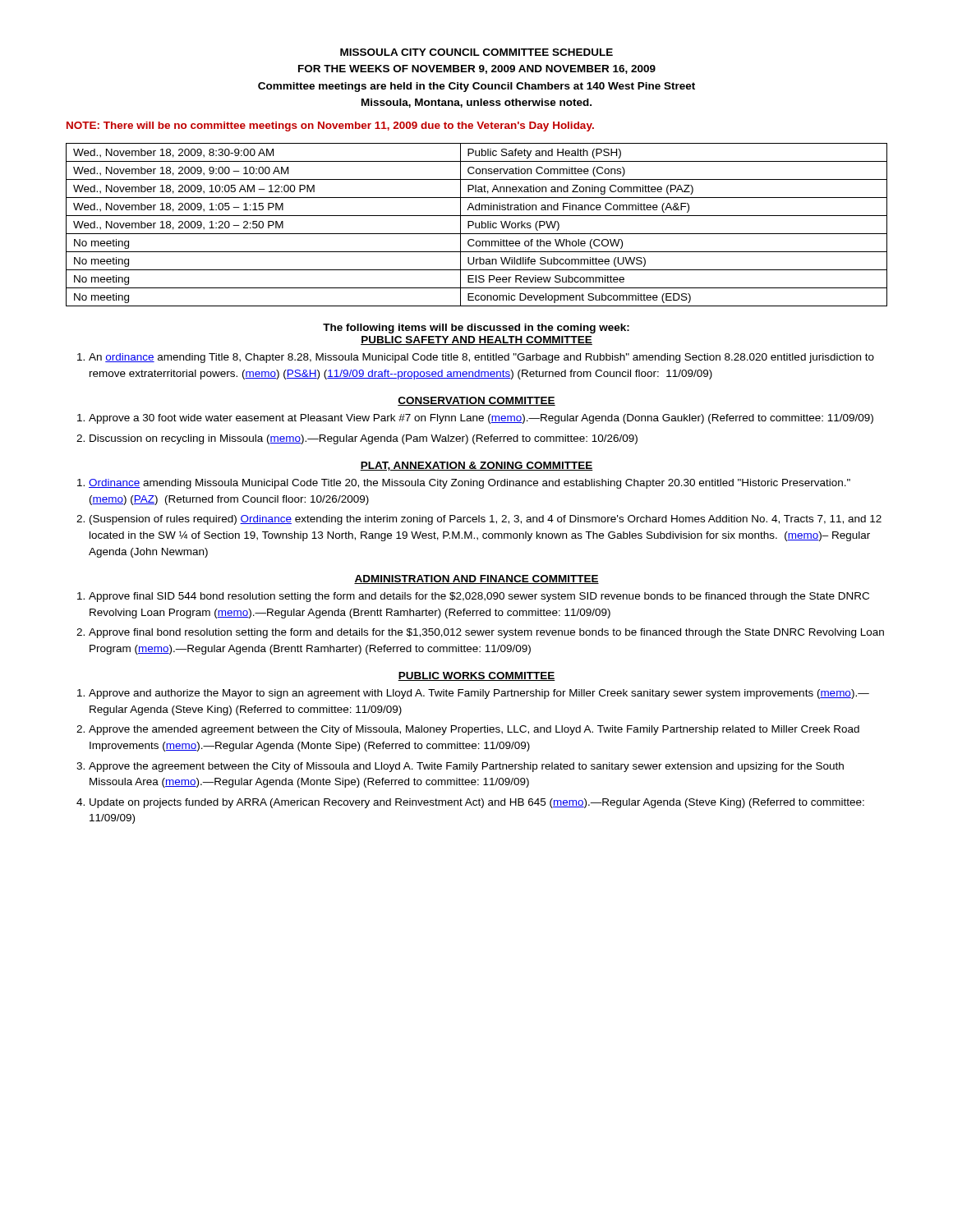Viewport: 953px width, 1232px height.
Task: Point to the block beginning "Approve a 30 foot wide water easement at"
Action: click(x=481, y=418)
